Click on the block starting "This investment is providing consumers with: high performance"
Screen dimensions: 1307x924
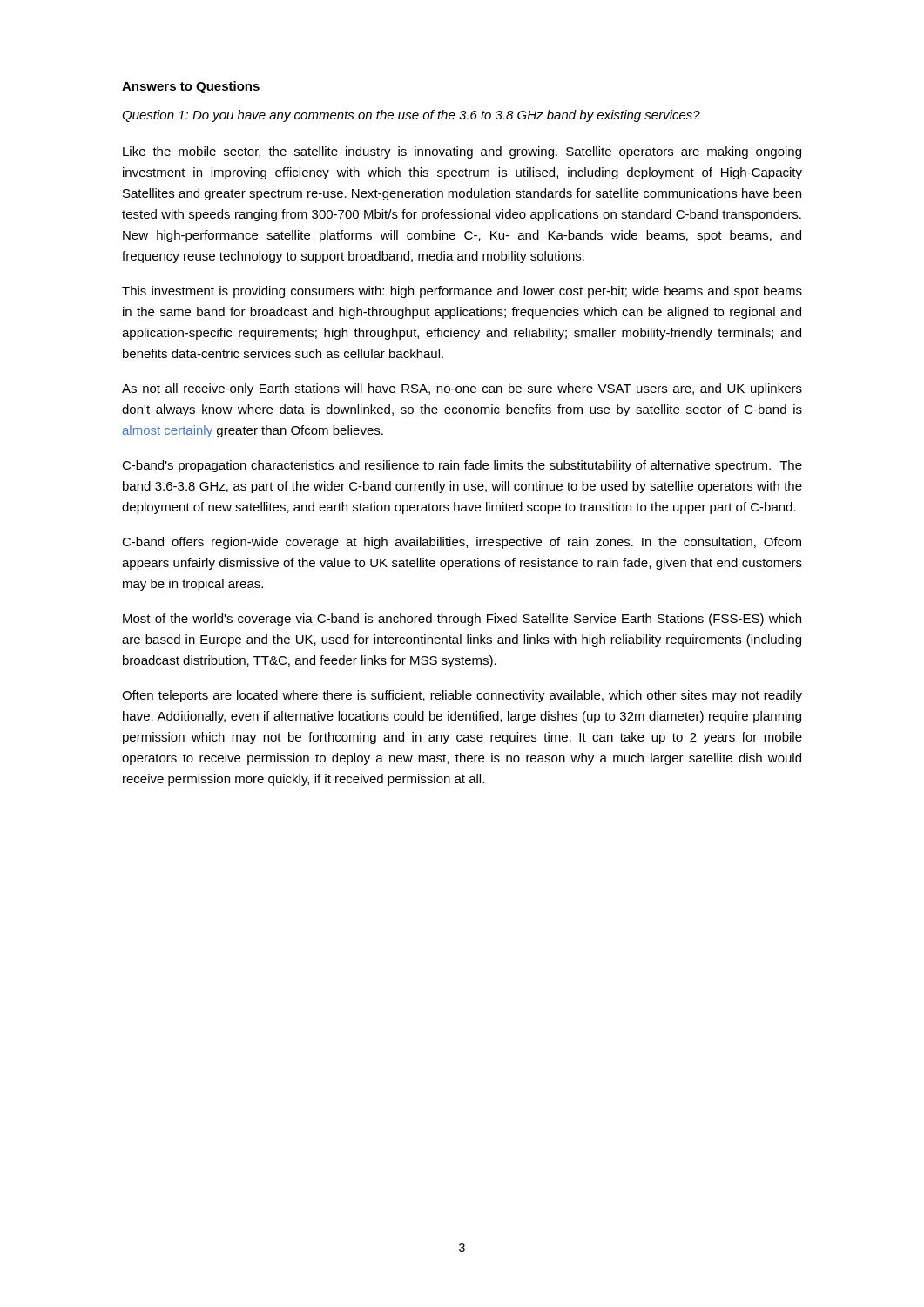click(x=462, y=322)
